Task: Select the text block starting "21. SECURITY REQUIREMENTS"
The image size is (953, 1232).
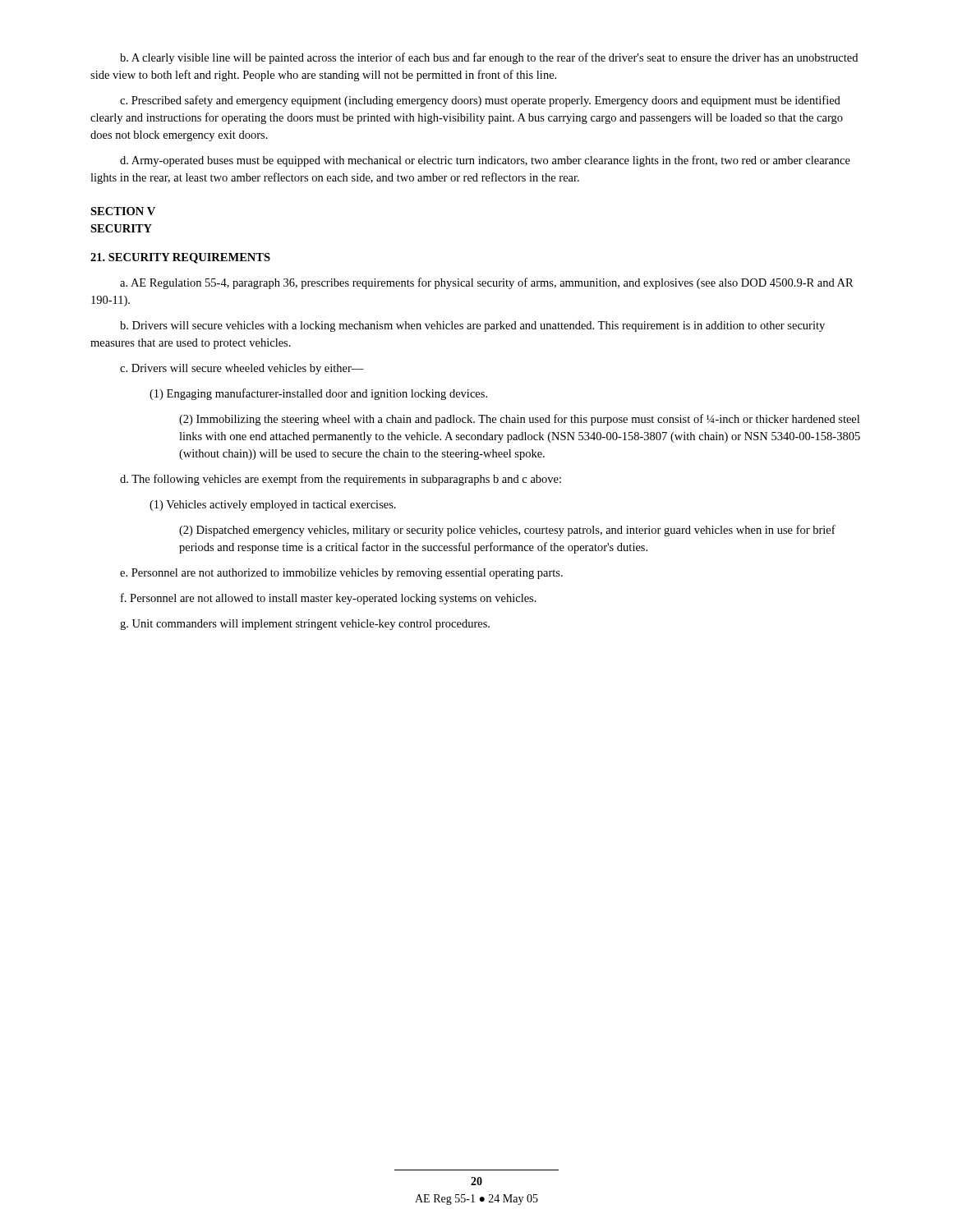Action: click(180, 258)
